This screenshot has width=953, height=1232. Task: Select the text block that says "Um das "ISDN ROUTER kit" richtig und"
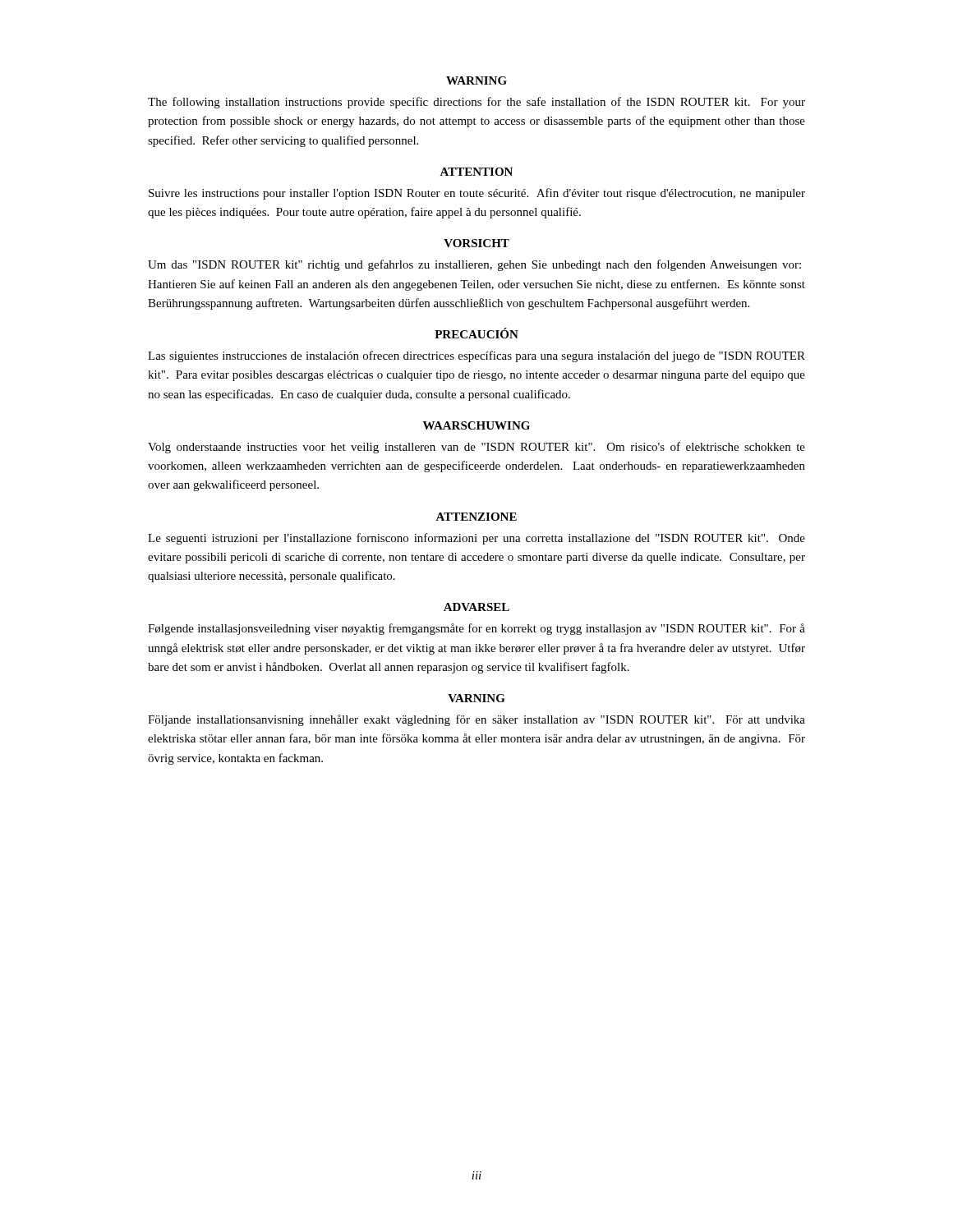(x=476, y=284)
